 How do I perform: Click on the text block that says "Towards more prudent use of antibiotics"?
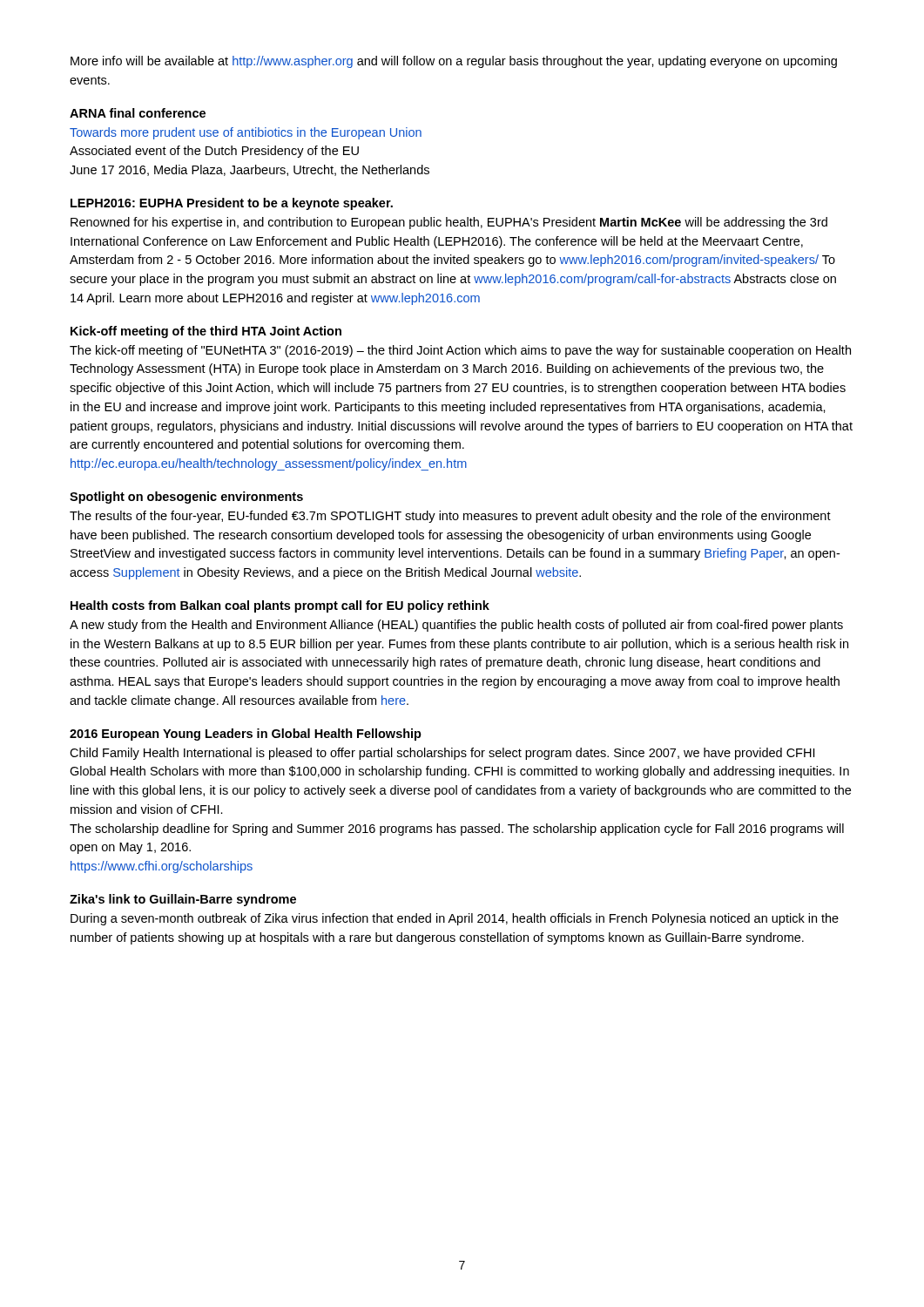pyautogui.click(x=250, y=151)
